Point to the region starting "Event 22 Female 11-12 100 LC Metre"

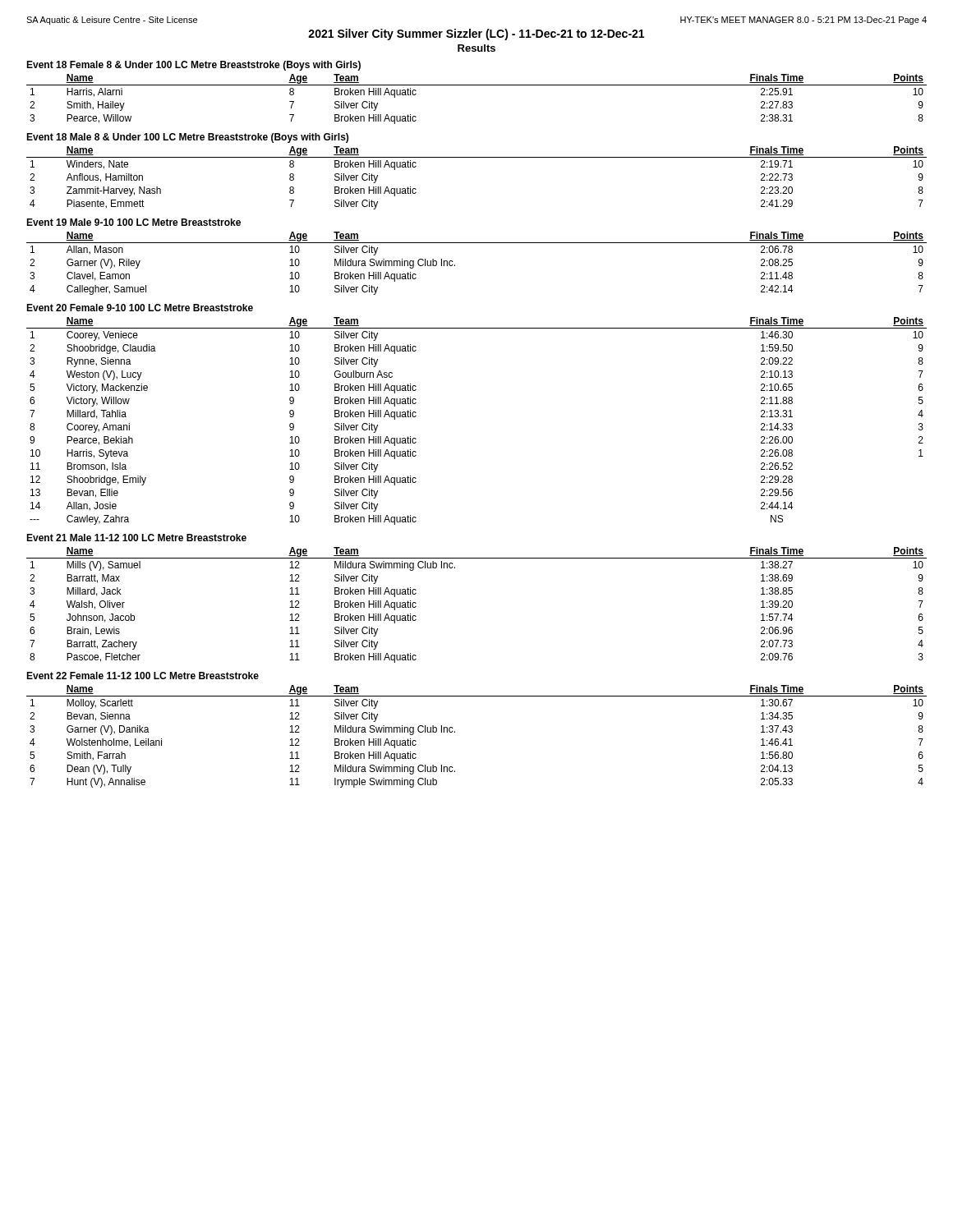point(142,676)
